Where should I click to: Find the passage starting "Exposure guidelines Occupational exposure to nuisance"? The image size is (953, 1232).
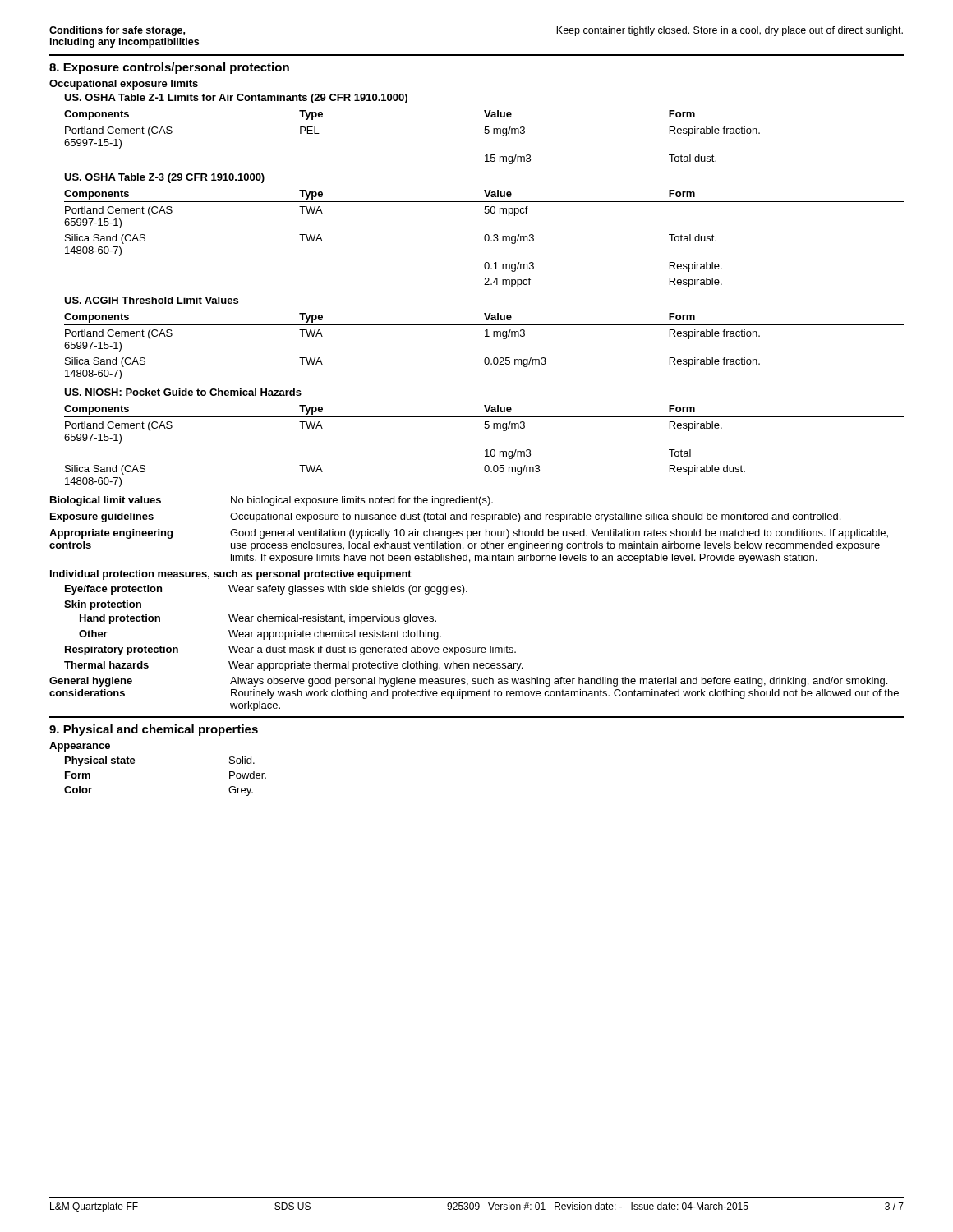(x=445, y=516)
